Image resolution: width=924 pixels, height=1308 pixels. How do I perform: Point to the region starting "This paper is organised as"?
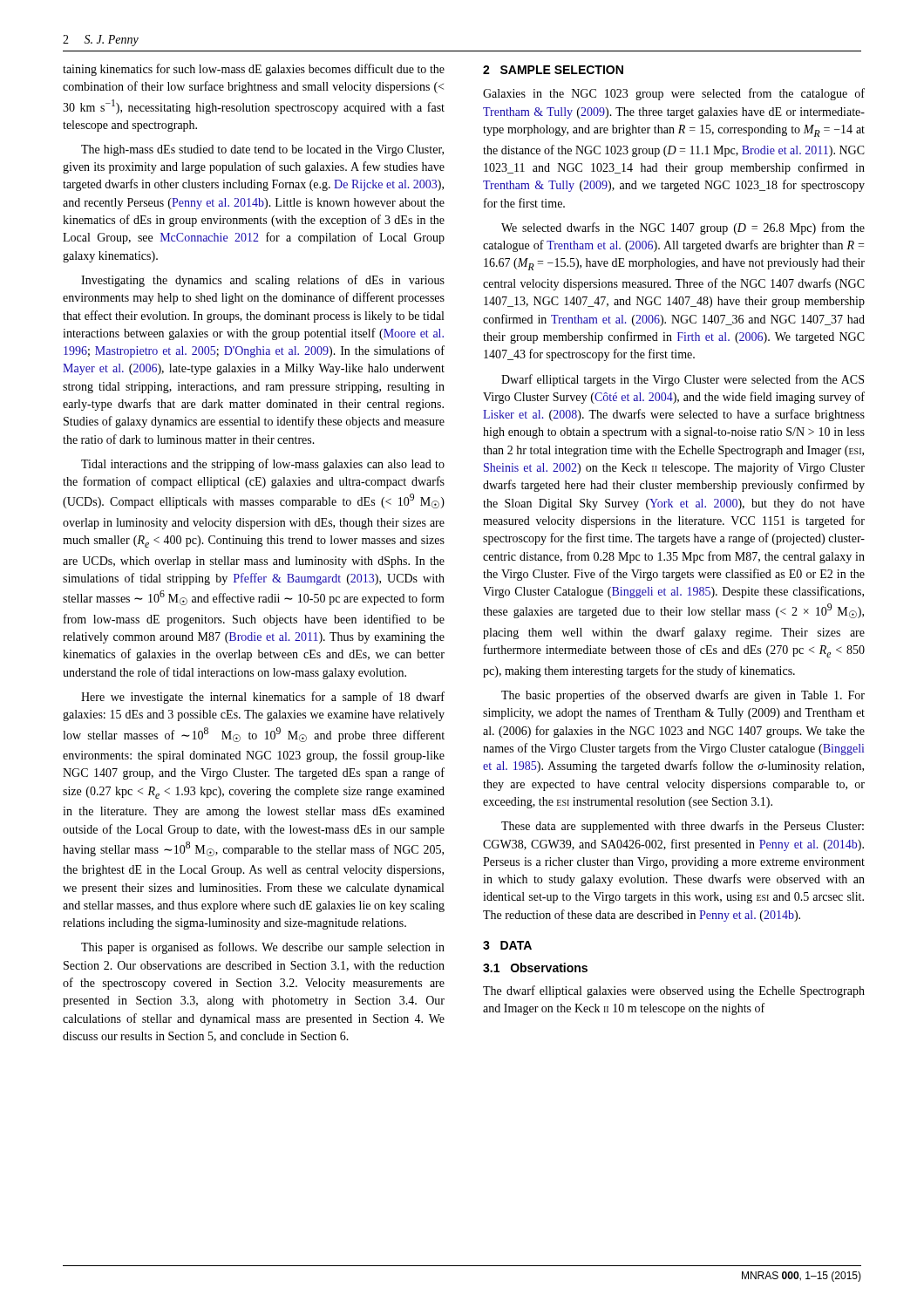point(254,993)
